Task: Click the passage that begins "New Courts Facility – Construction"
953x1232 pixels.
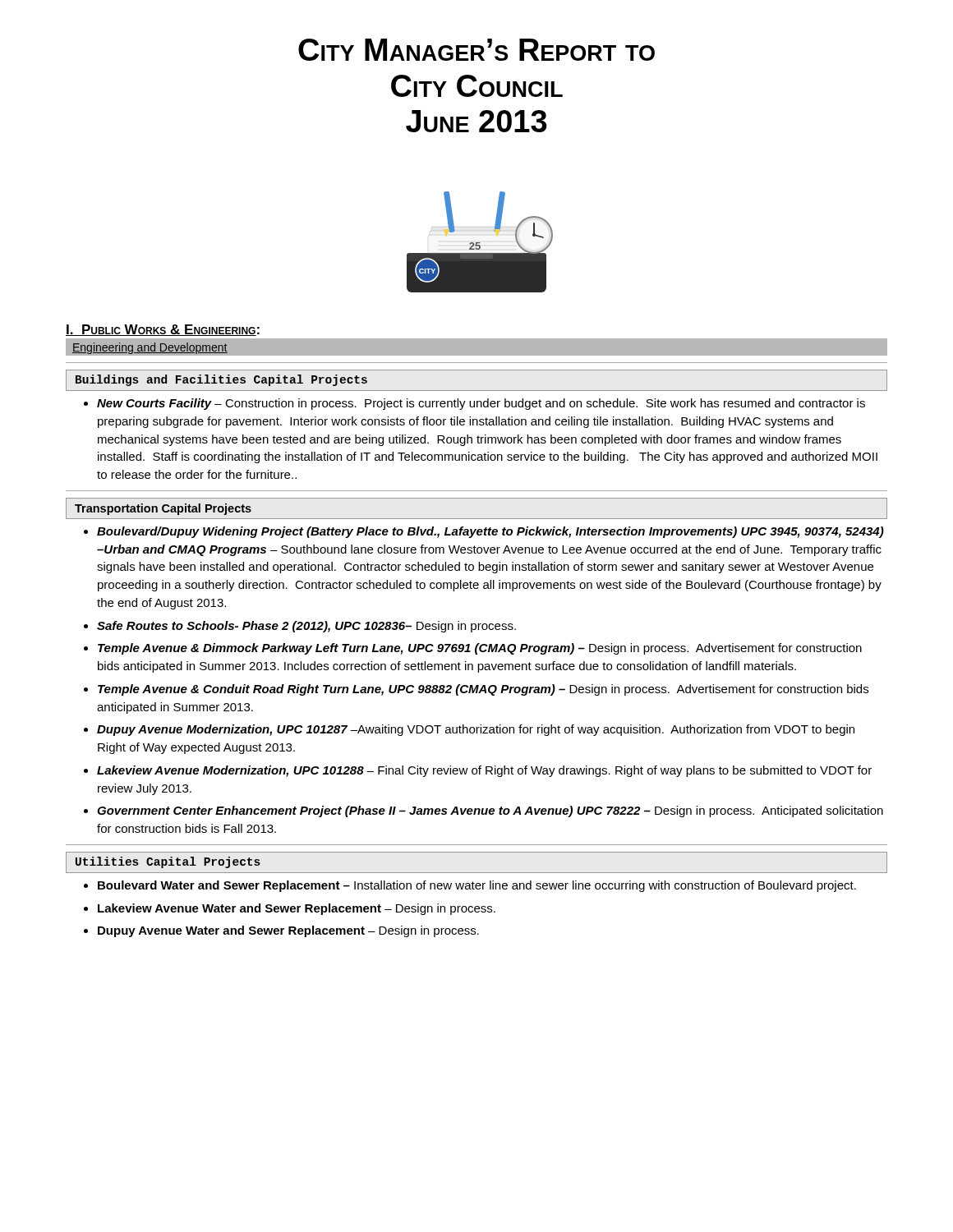Action: [481, 439]
